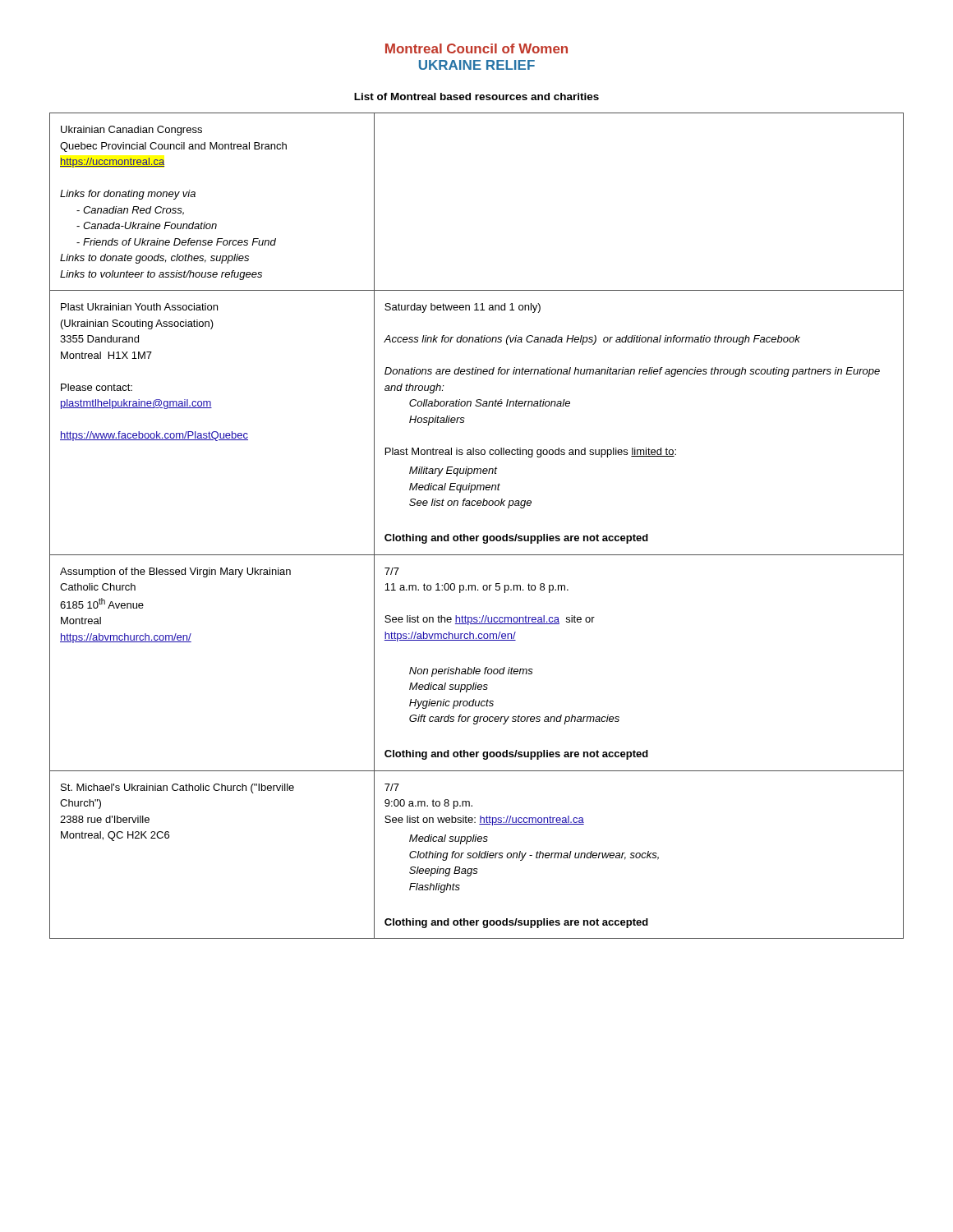Screen dimensions: 1232x953
Task: Locate a table
Action: pyautogui.click(x=476, y=526)
